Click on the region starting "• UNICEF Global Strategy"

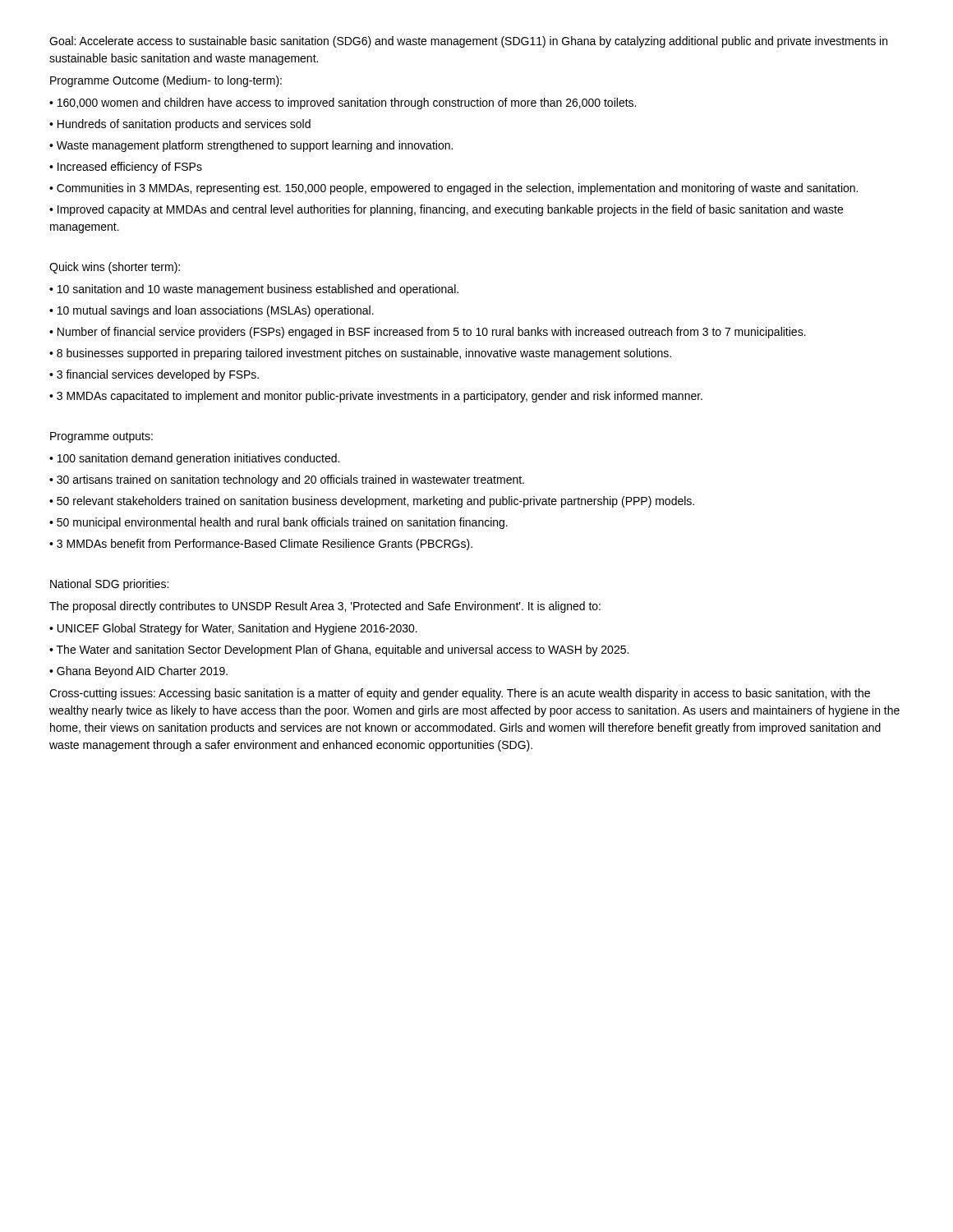tap(234, 628)
